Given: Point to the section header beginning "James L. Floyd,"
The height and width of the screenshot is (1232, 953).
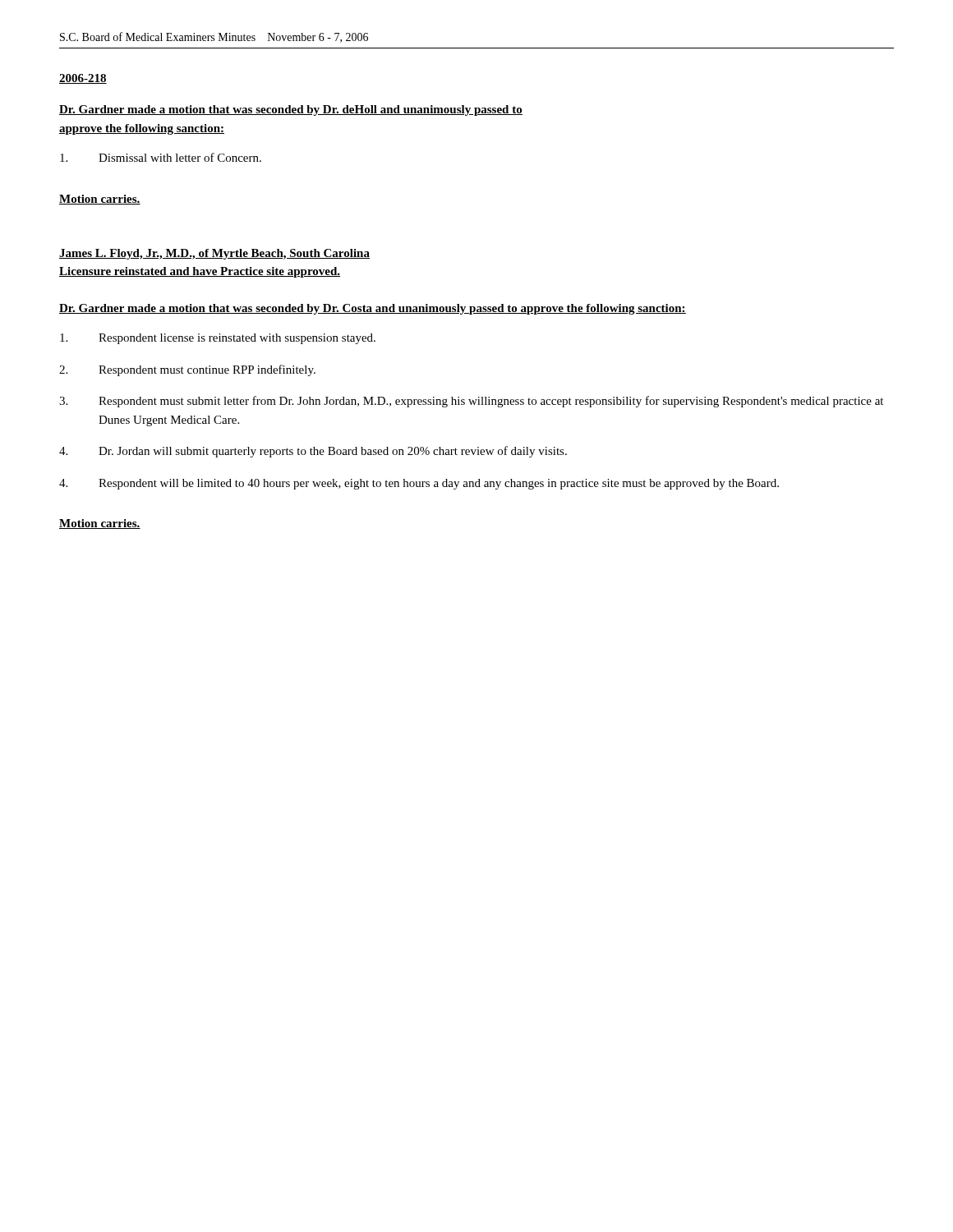Looking at the screenshot, I should [214, 262].
